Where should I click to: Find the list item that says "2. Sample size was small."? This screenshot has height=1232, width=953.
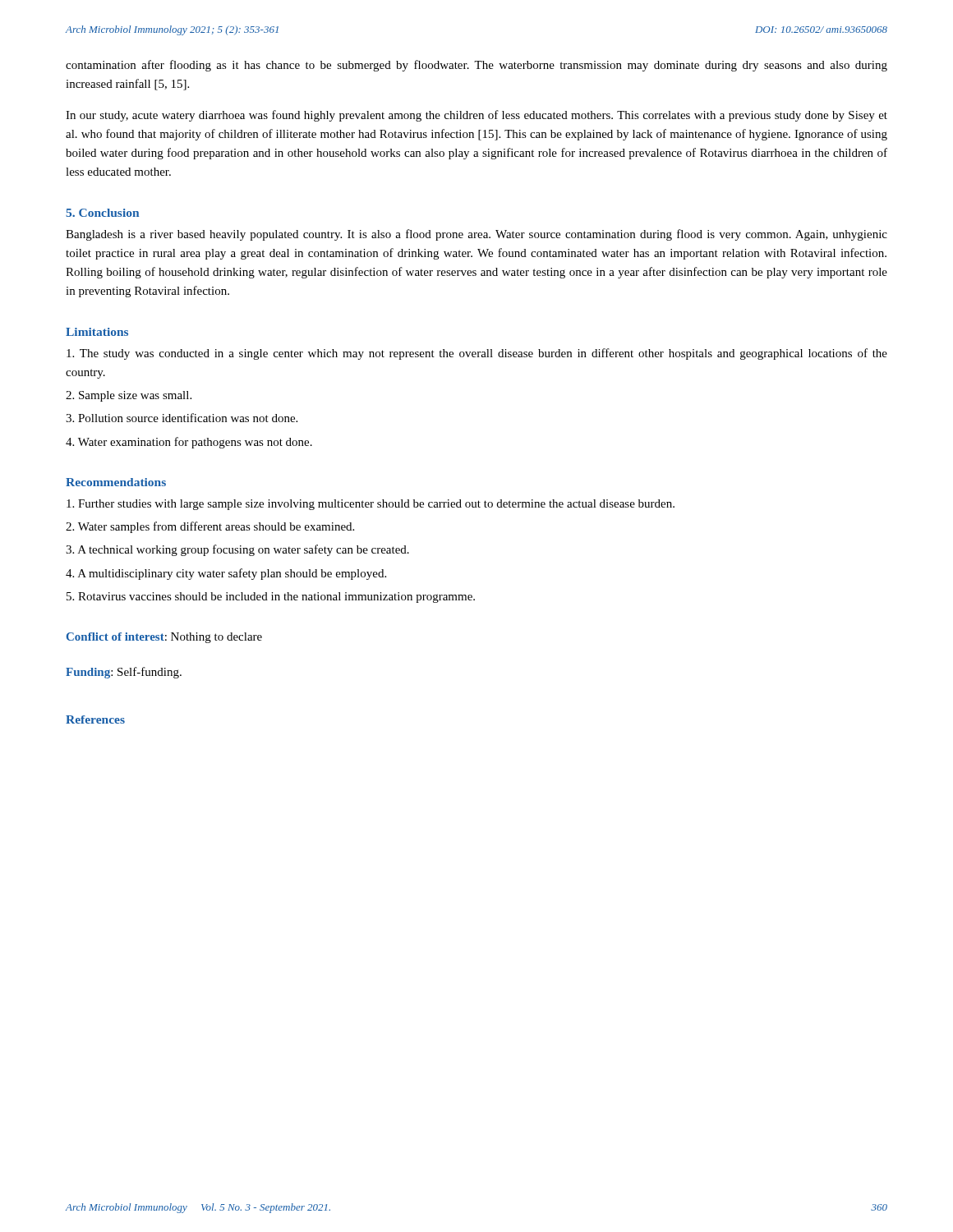(x=129, y=395)
